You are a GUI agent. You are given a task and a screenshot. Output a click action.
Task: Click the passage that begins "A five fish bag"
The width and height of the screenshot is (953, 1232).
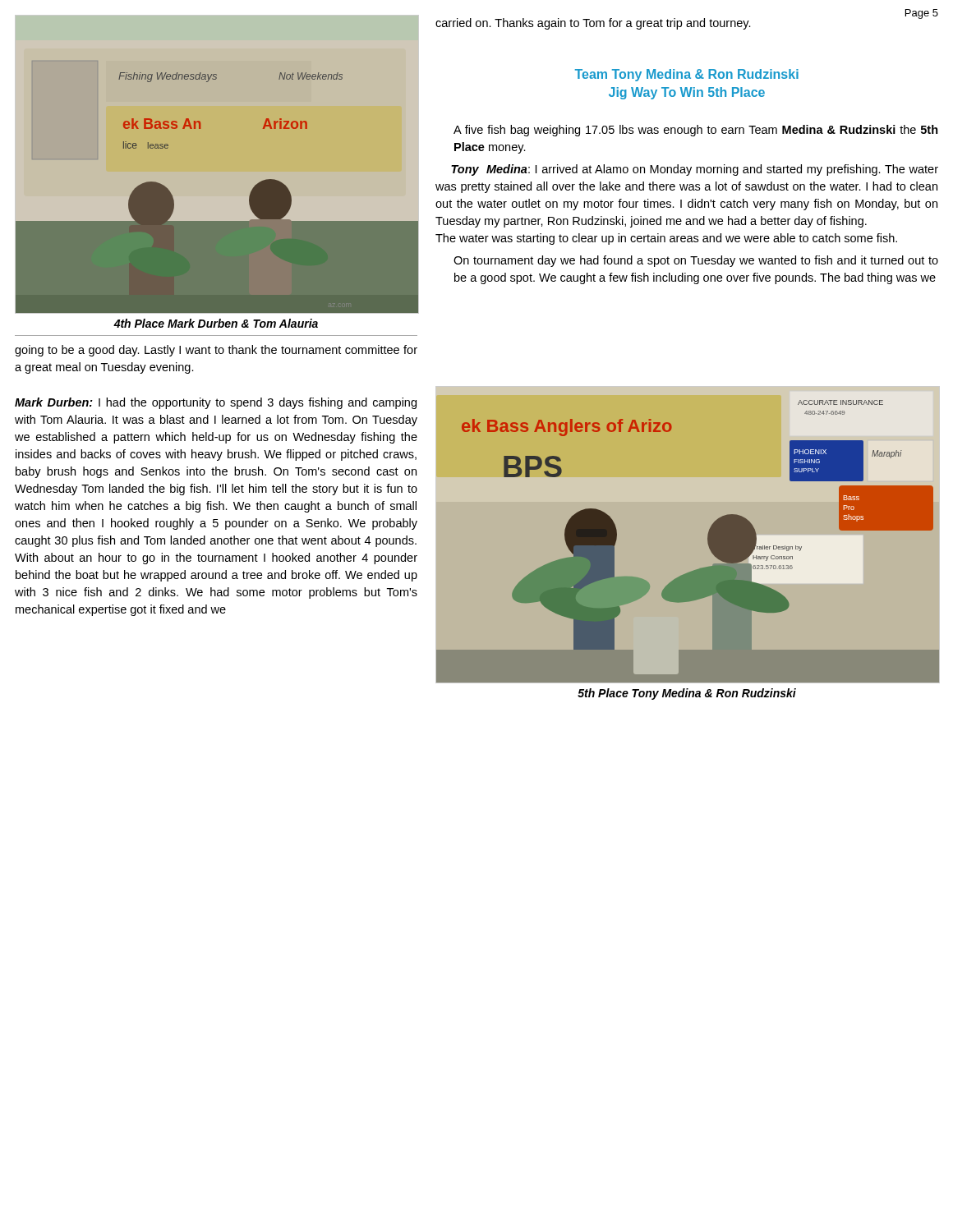point(687,204)
